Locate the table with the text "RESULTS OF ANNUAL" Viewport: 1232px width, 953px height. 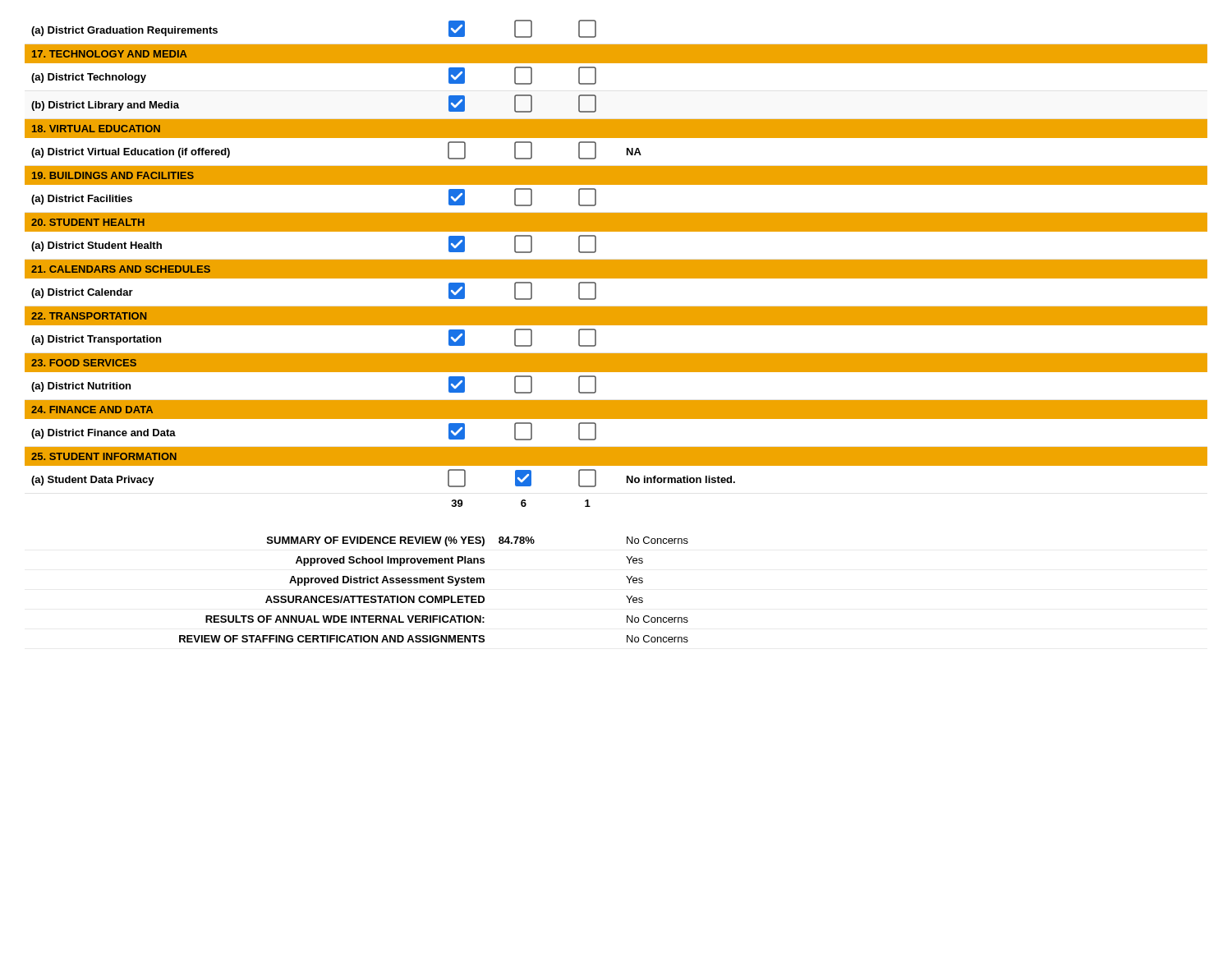(x=616, y=333)
